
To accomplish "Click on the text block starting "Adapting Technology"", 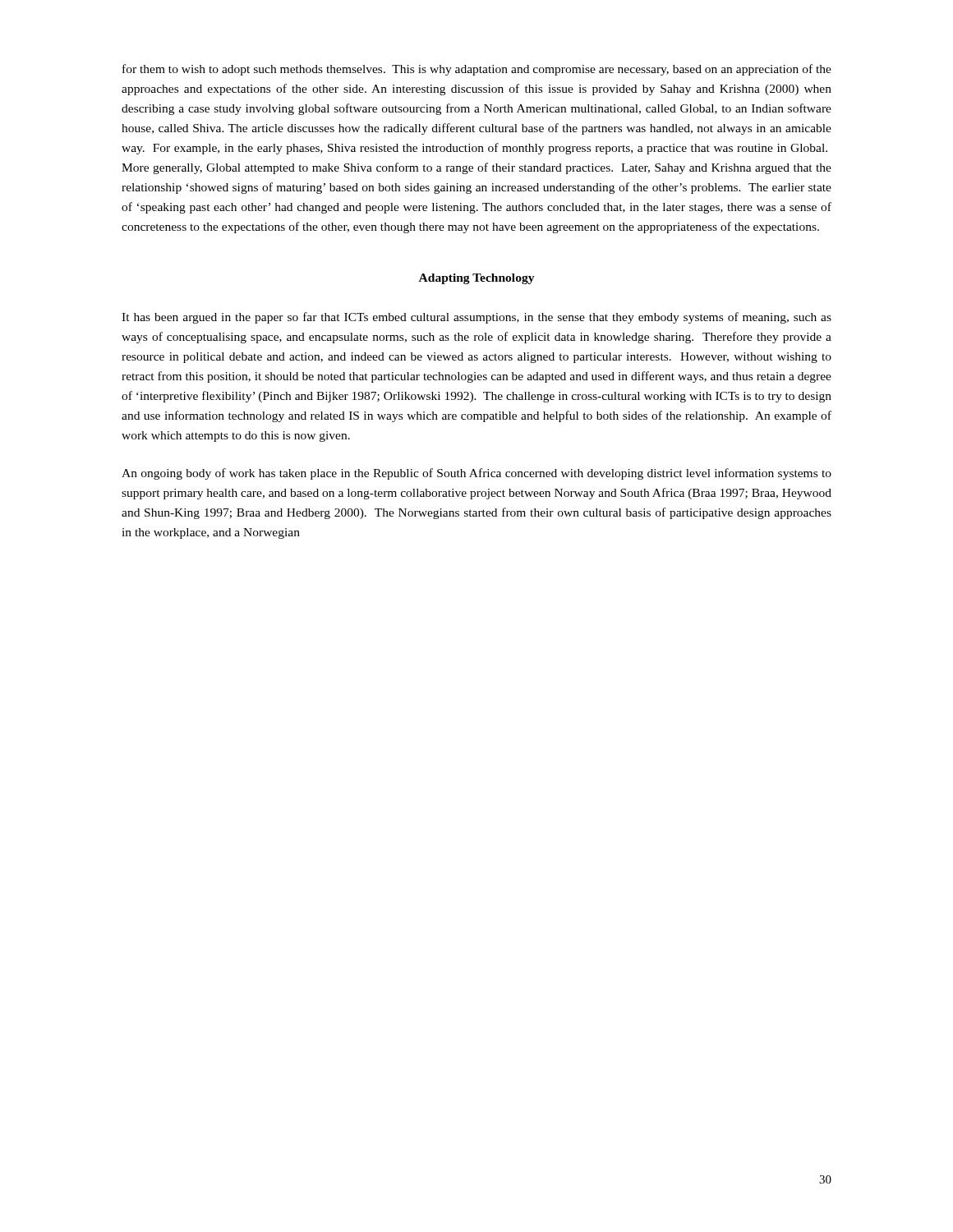I will [x=476, y=277].
